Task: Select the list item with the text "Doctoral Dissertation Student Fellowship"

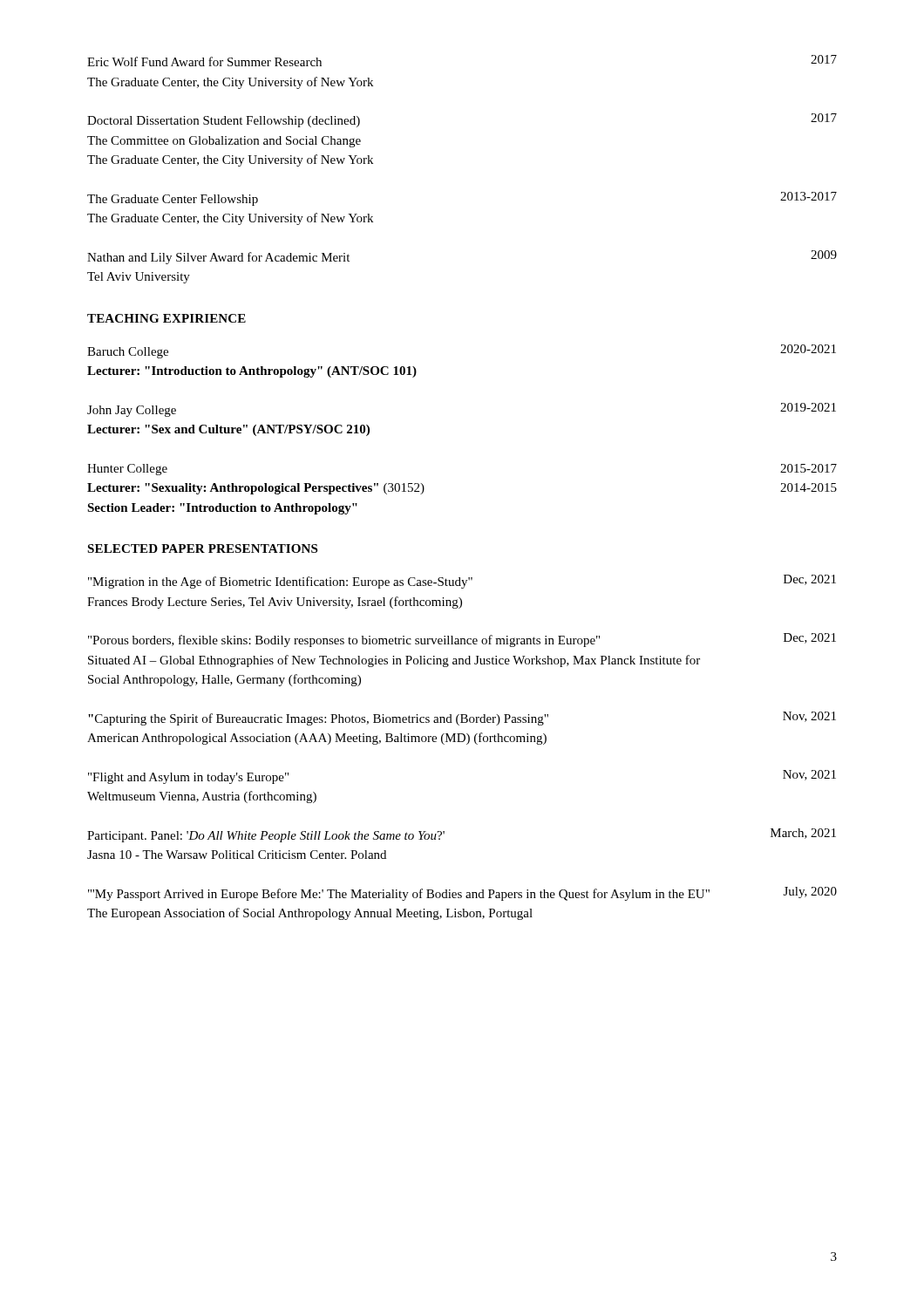Action: tap(225, 120)
